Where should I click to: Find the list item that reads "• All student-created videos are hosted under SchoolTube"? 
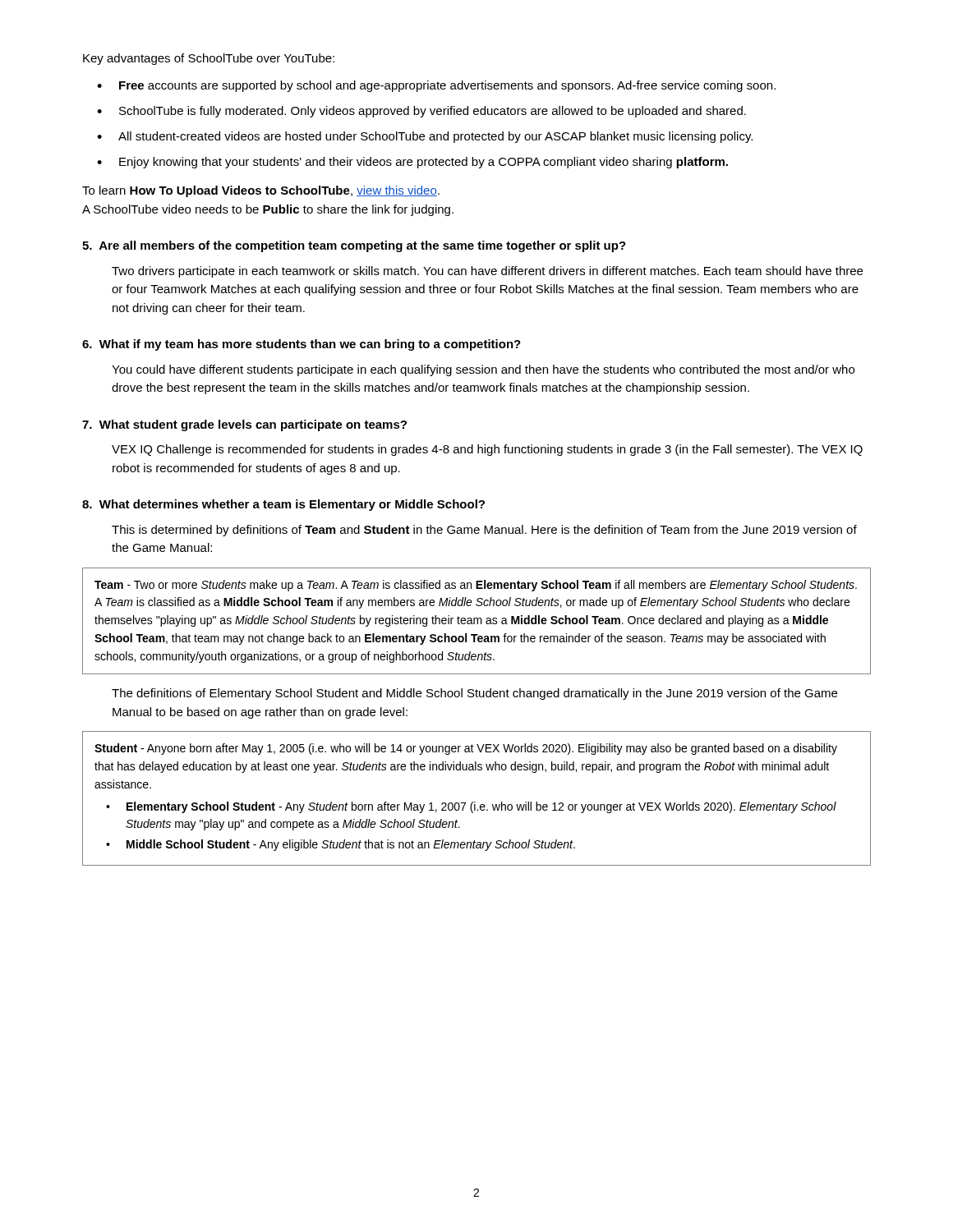coord(484,137)
